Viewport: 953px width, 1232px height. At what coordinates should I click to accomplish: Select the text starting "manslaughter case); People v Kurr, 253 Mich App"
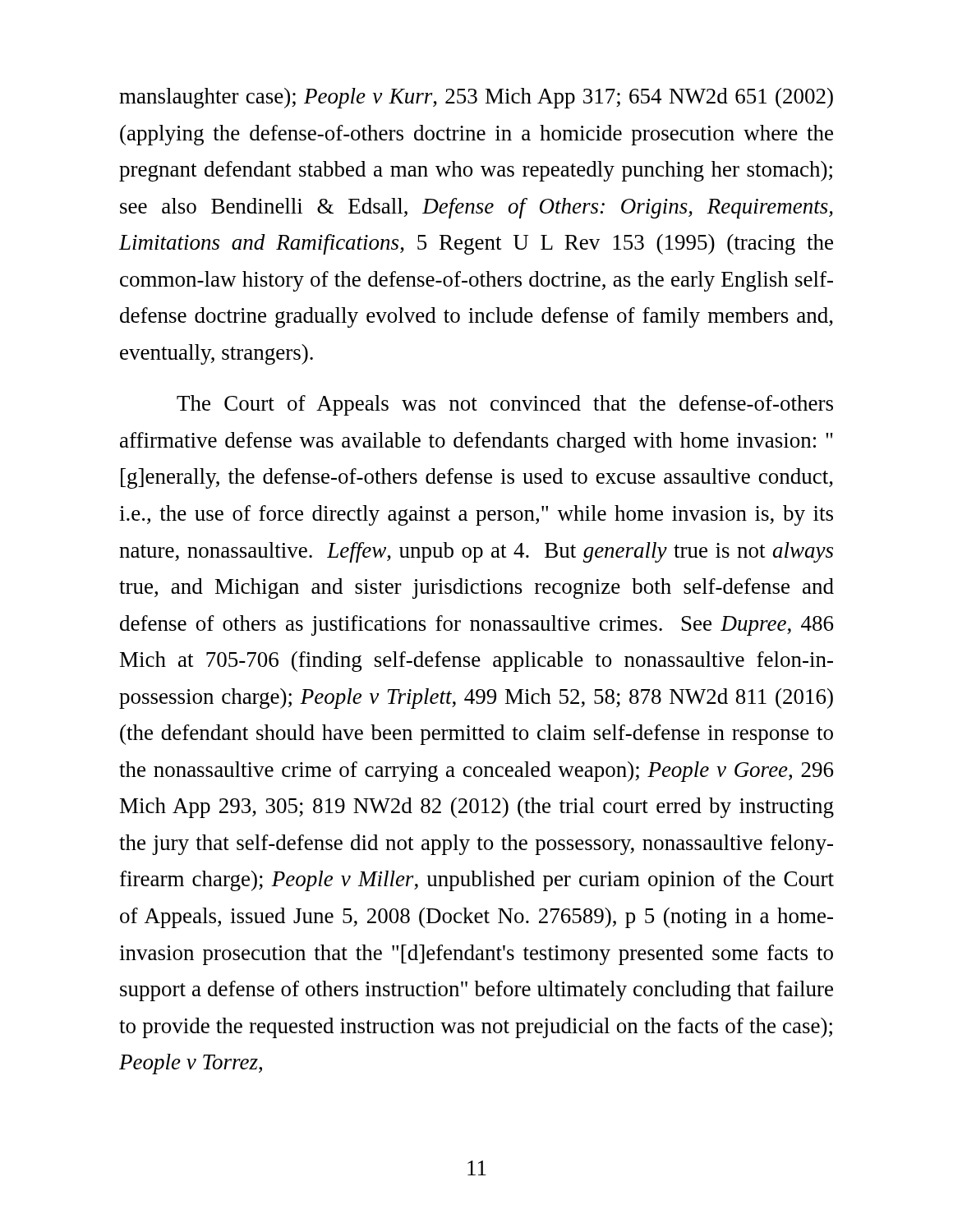(x=476, y=224)
